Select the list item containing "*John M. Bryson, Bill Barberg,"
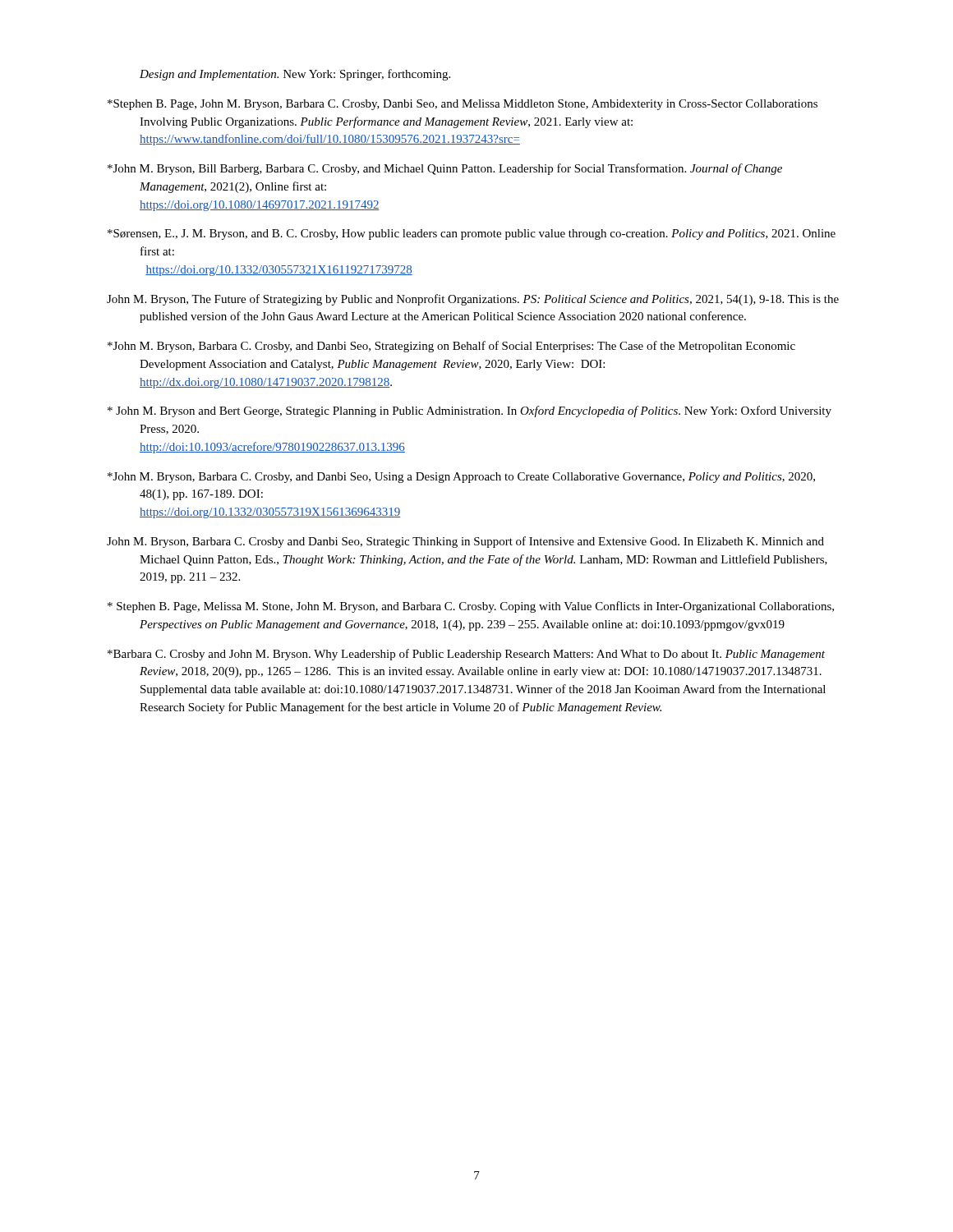This screenshot has width=953, height=1232. tap(445, 169)
